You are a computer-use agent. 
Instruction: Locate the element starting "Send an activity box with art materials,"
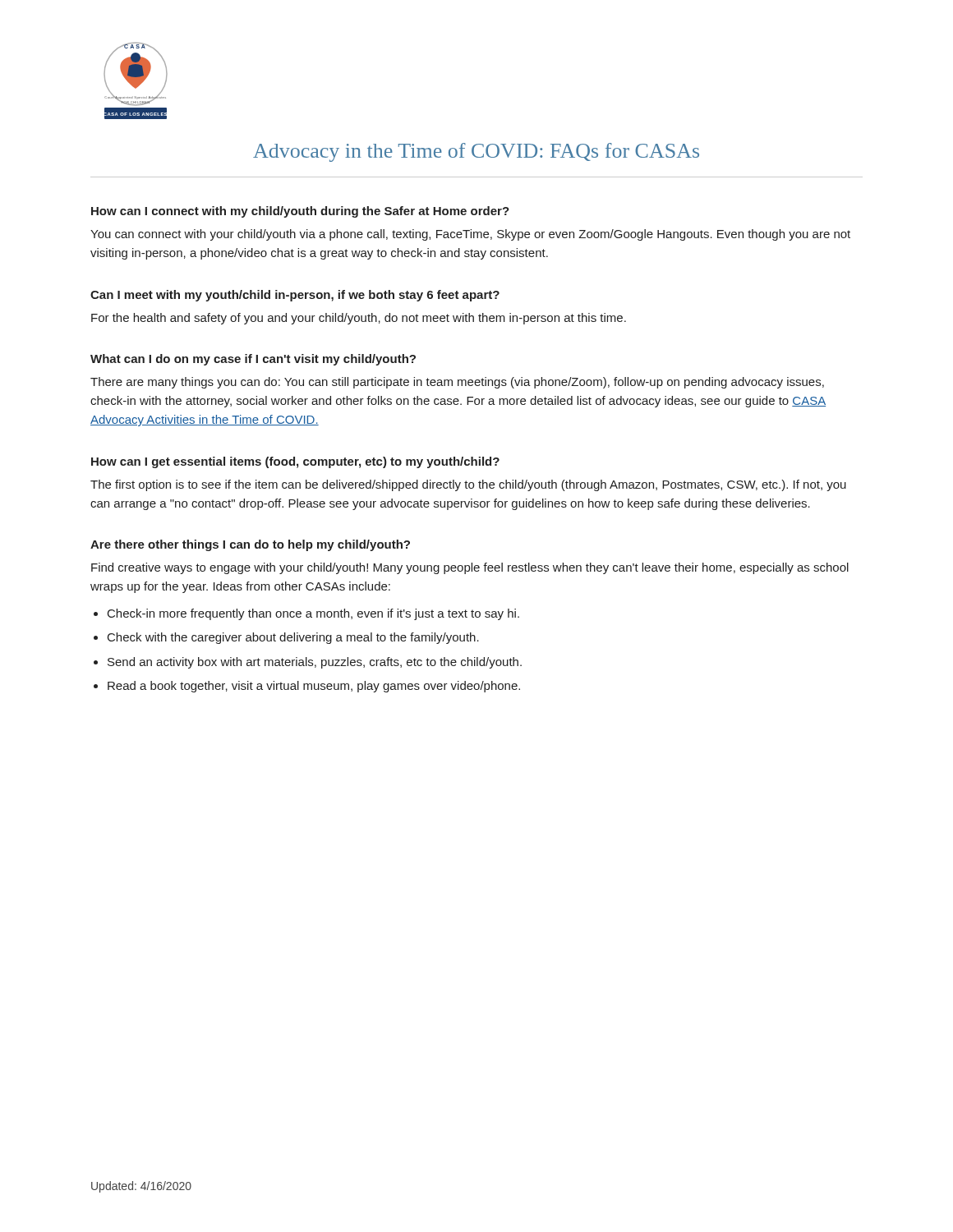(315, 661)
